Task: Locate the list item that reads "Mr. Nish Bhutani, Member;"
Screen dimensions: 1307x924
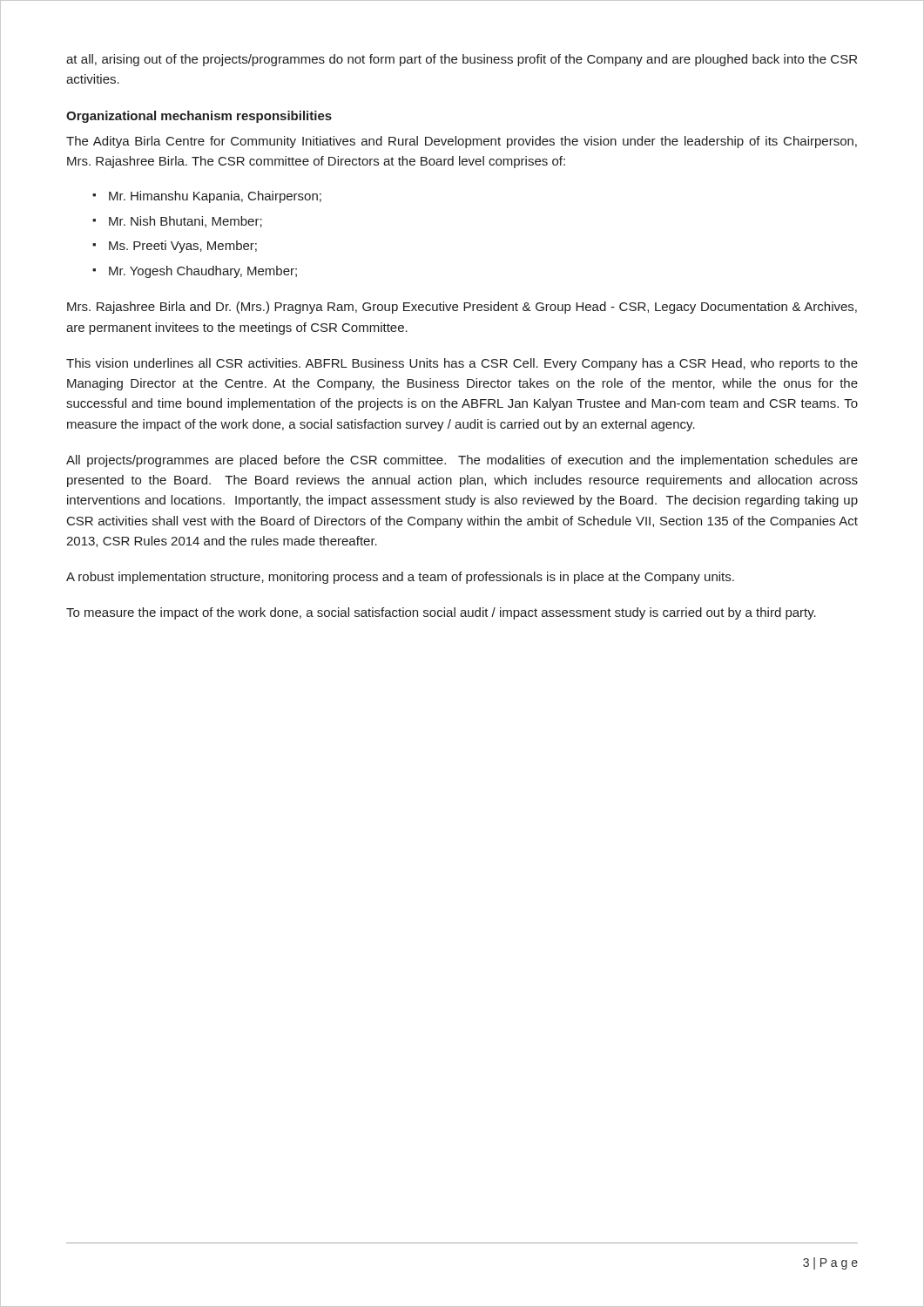Action: pyautogui.click(x=185, y=221)
